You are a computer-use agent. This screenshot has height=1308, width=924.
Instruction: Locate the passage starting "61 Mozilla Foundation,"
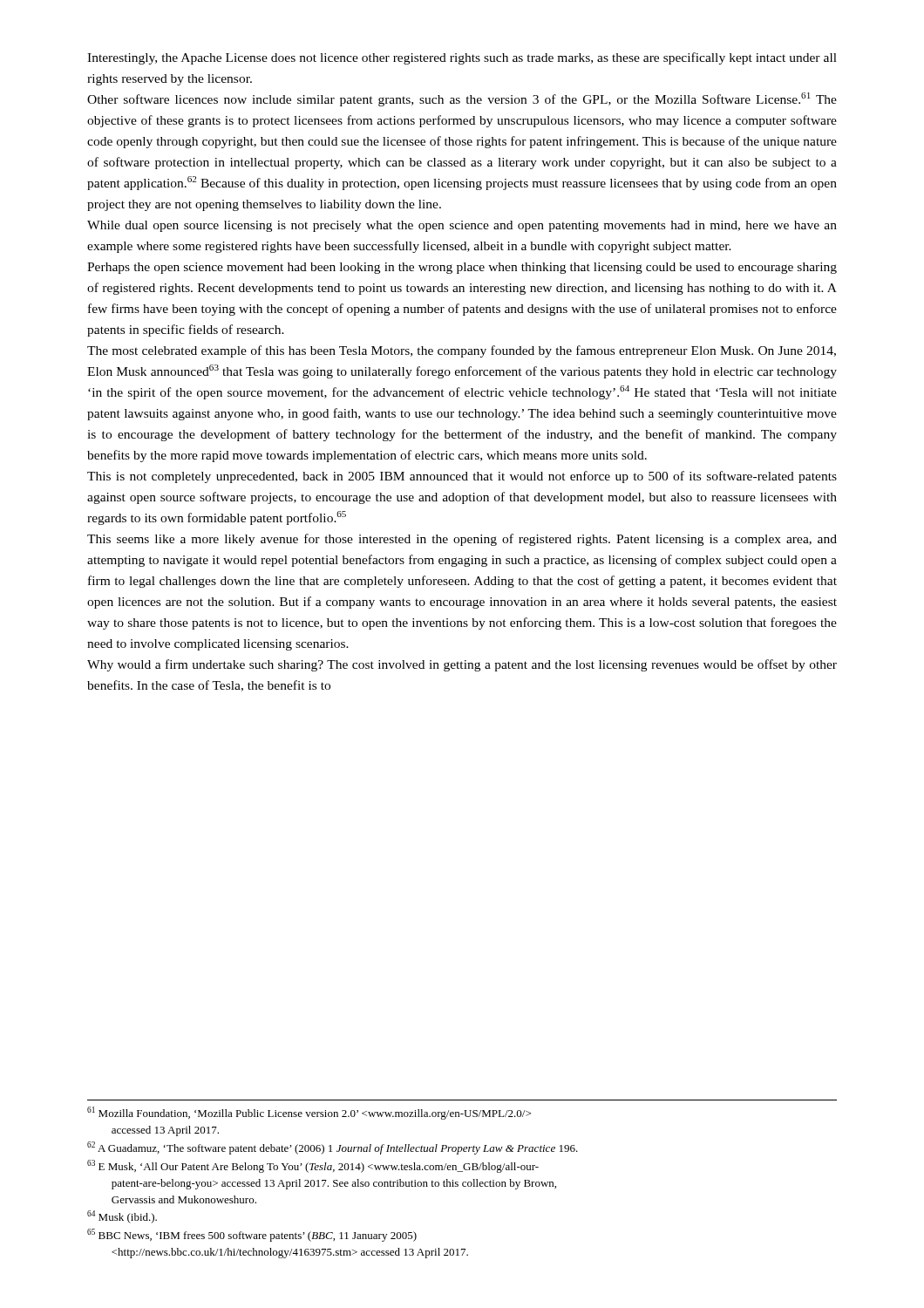[x=462, y=1183]
